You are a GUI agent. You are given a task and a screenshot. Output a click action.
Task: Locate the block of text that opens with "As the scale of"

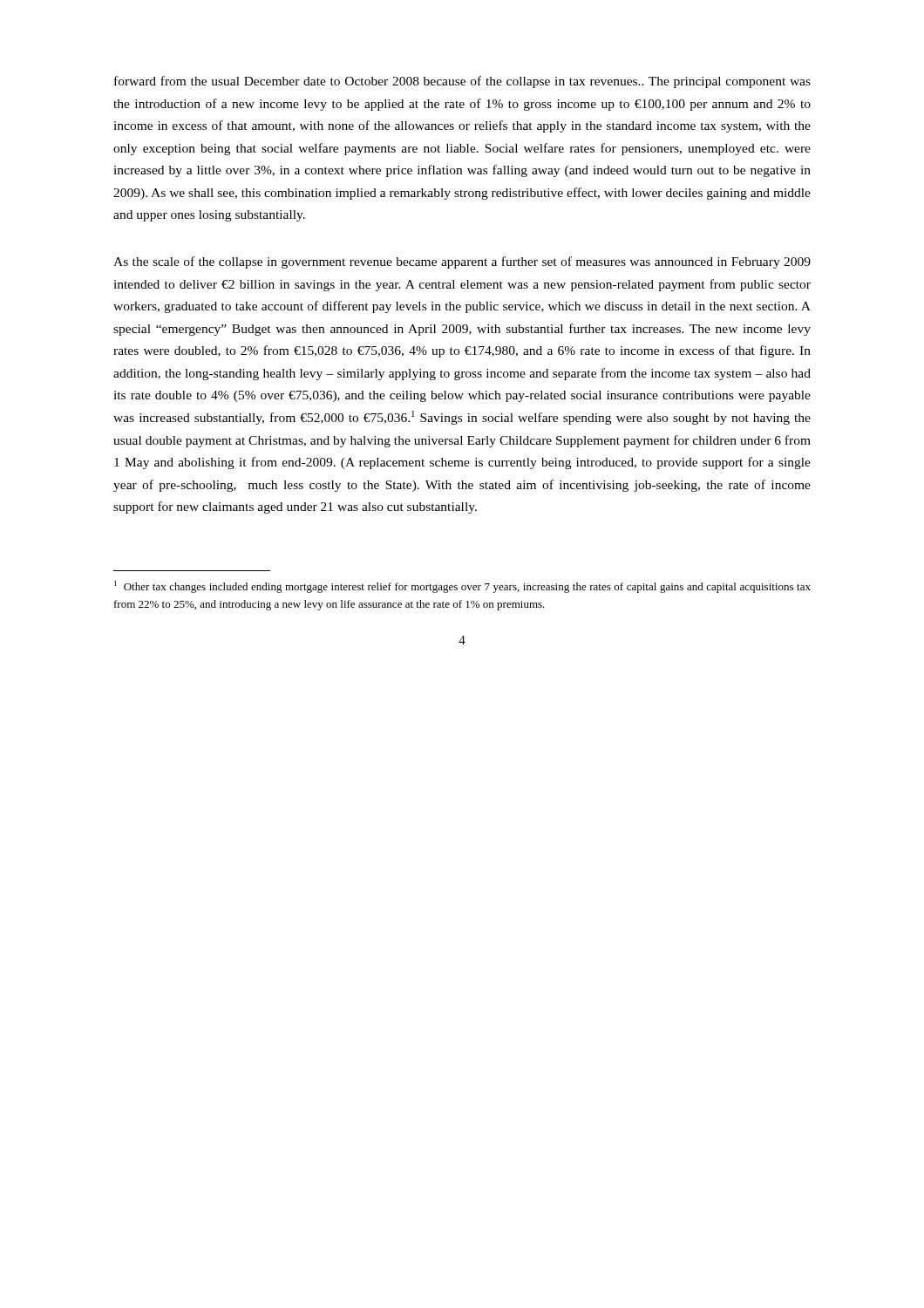tap(462, 384)
